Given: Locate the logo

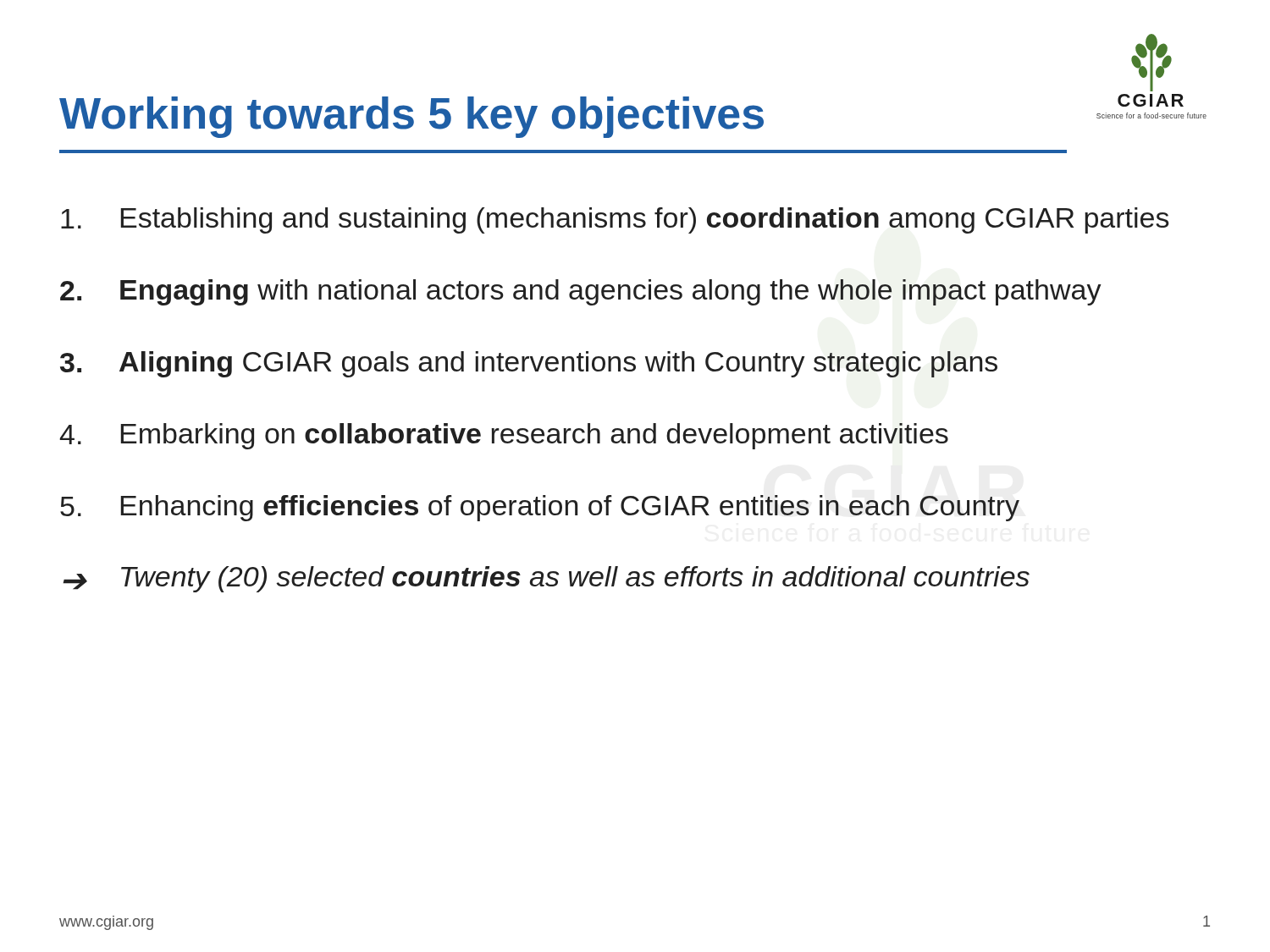Looking at the screenshot, I should tap(1151, 80).
